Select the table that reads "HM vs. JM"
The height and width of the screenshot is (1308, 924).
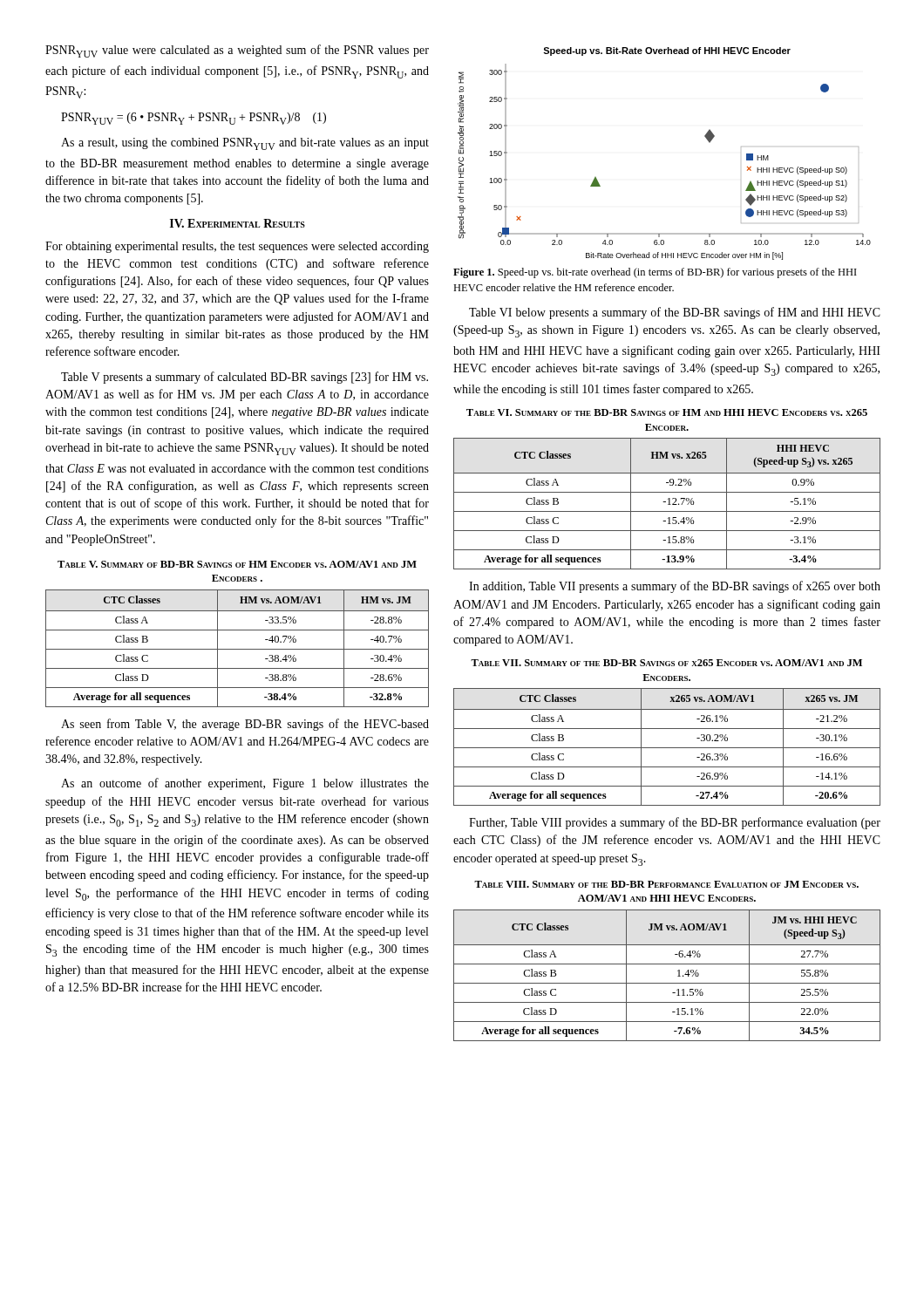click(237, 648)
